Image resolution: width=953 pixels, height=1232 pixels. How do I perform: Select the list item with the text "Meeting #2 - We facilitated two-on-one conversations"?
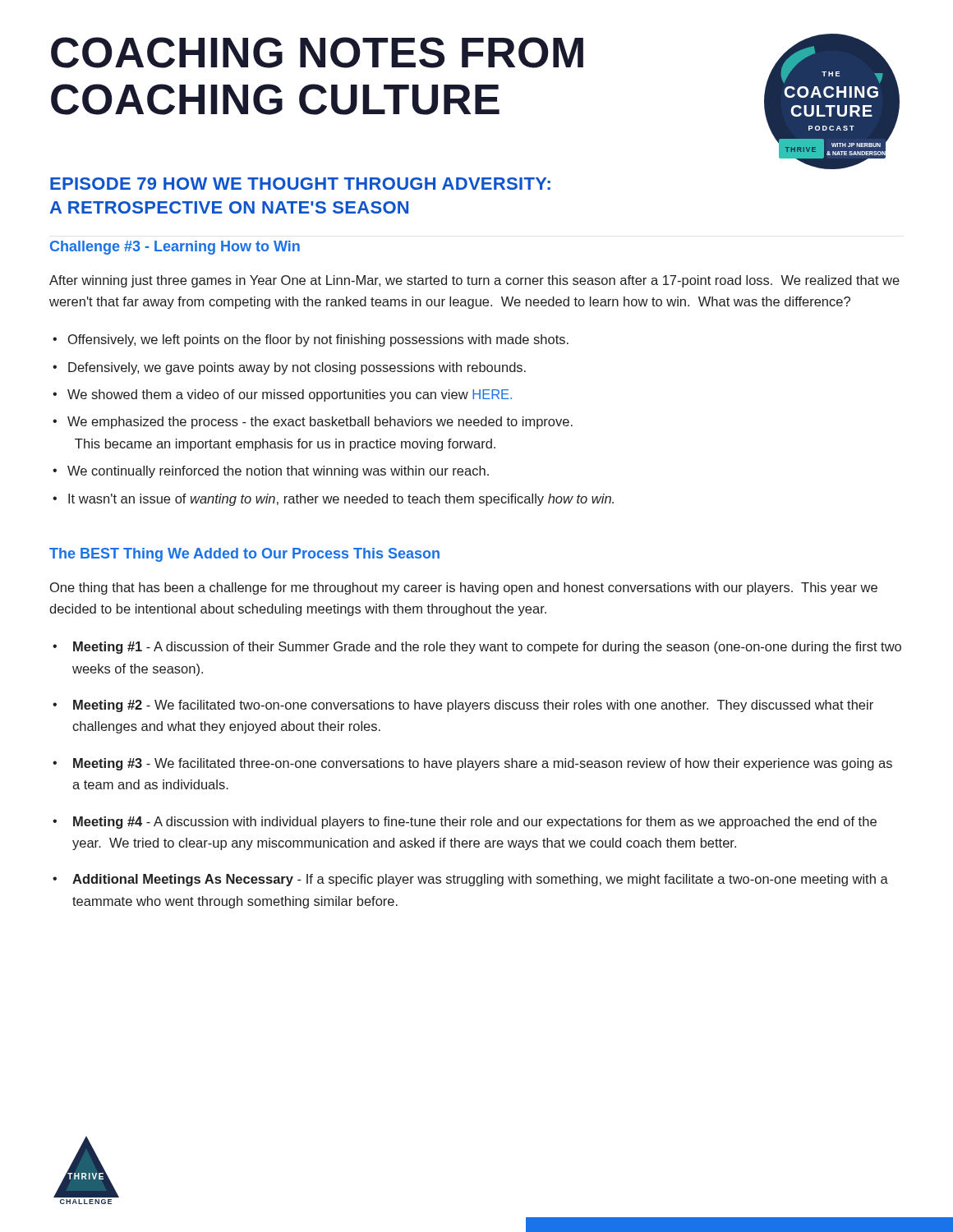476,716
